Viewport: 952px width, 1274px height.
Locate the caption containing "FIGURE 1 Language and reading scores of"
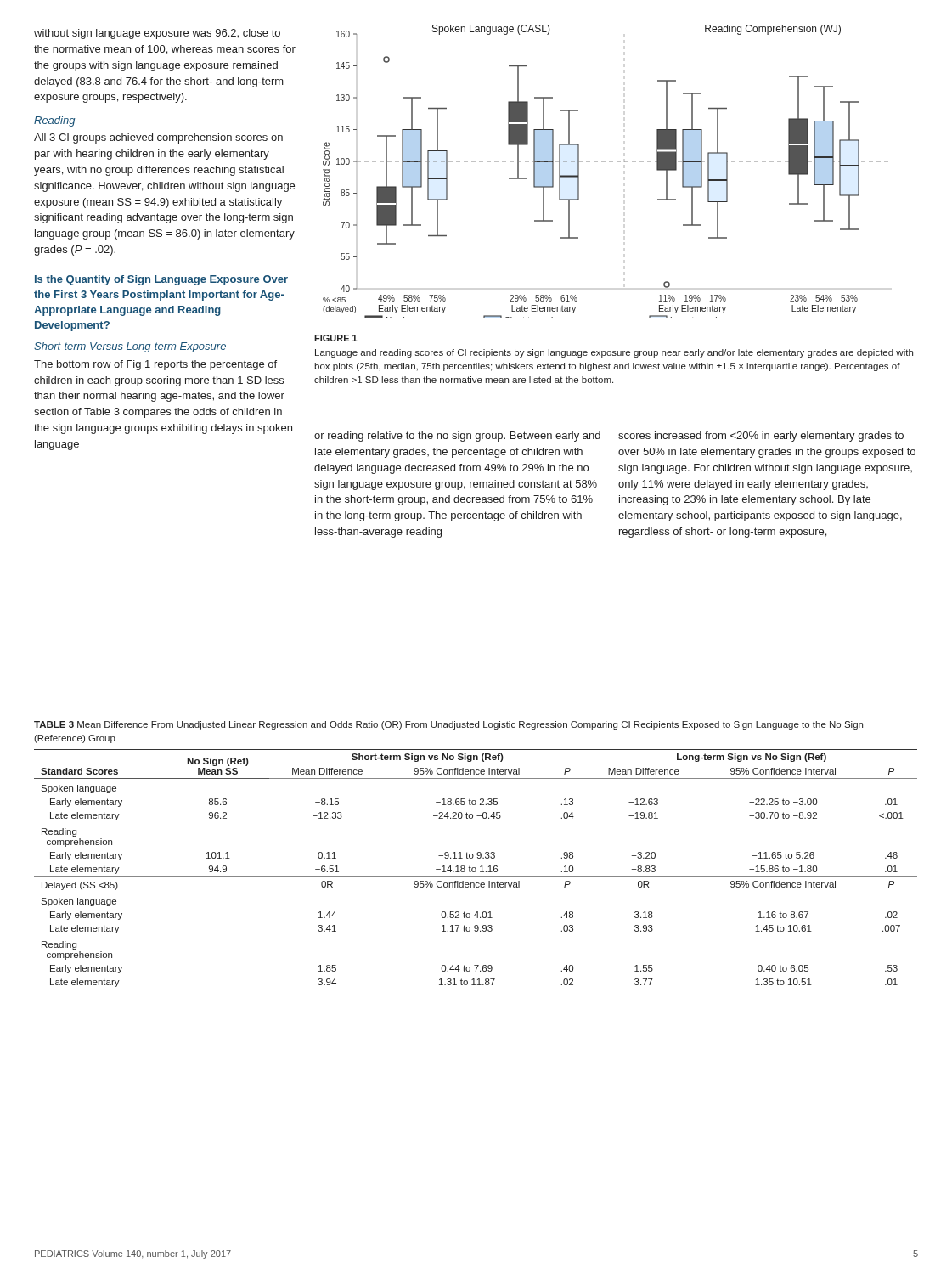(614, 359)
